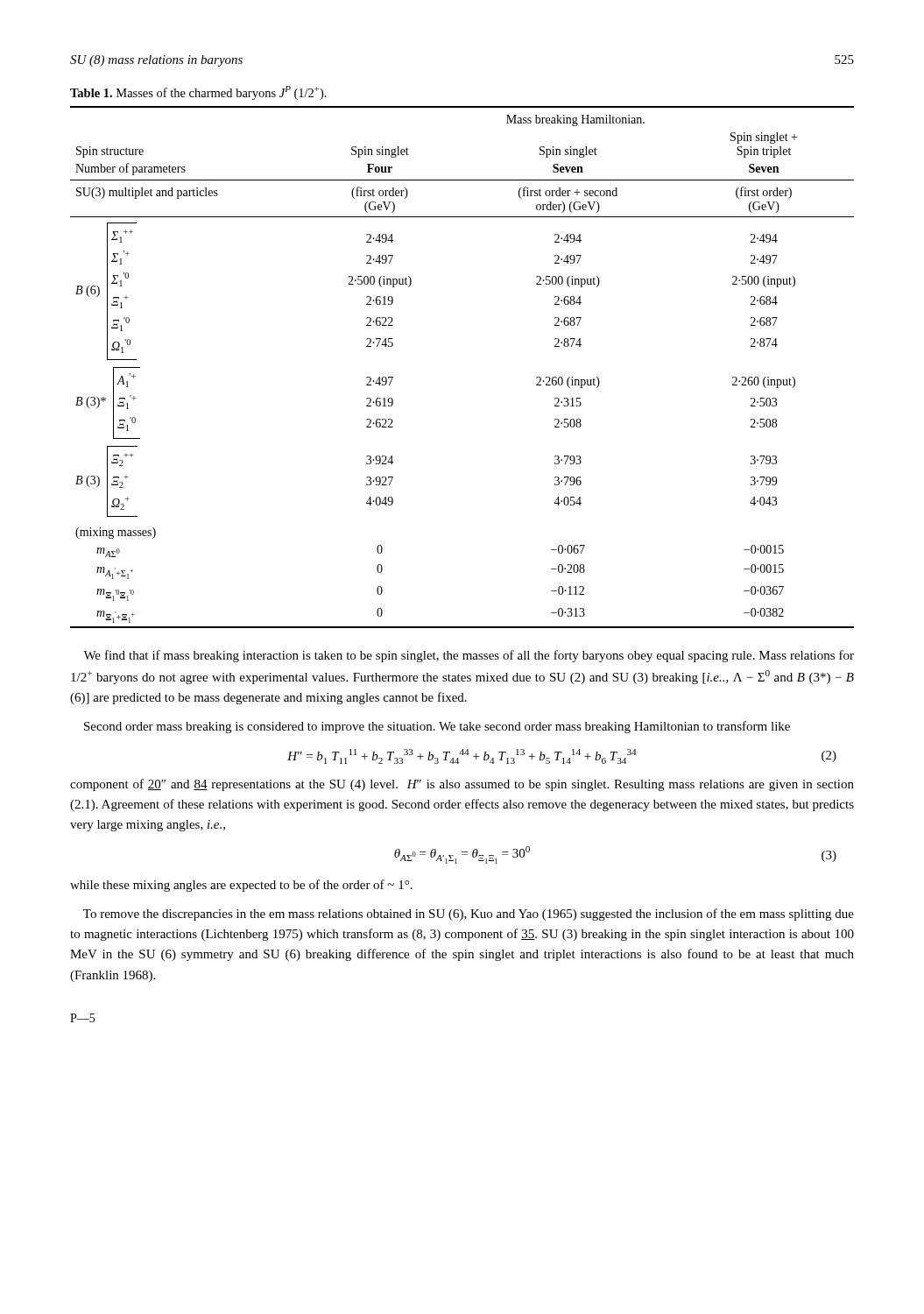924x1314 pixels.
Task: Click on the text block containing "Second order mass breaking is considered to improve"
Action: coord(430,727)
